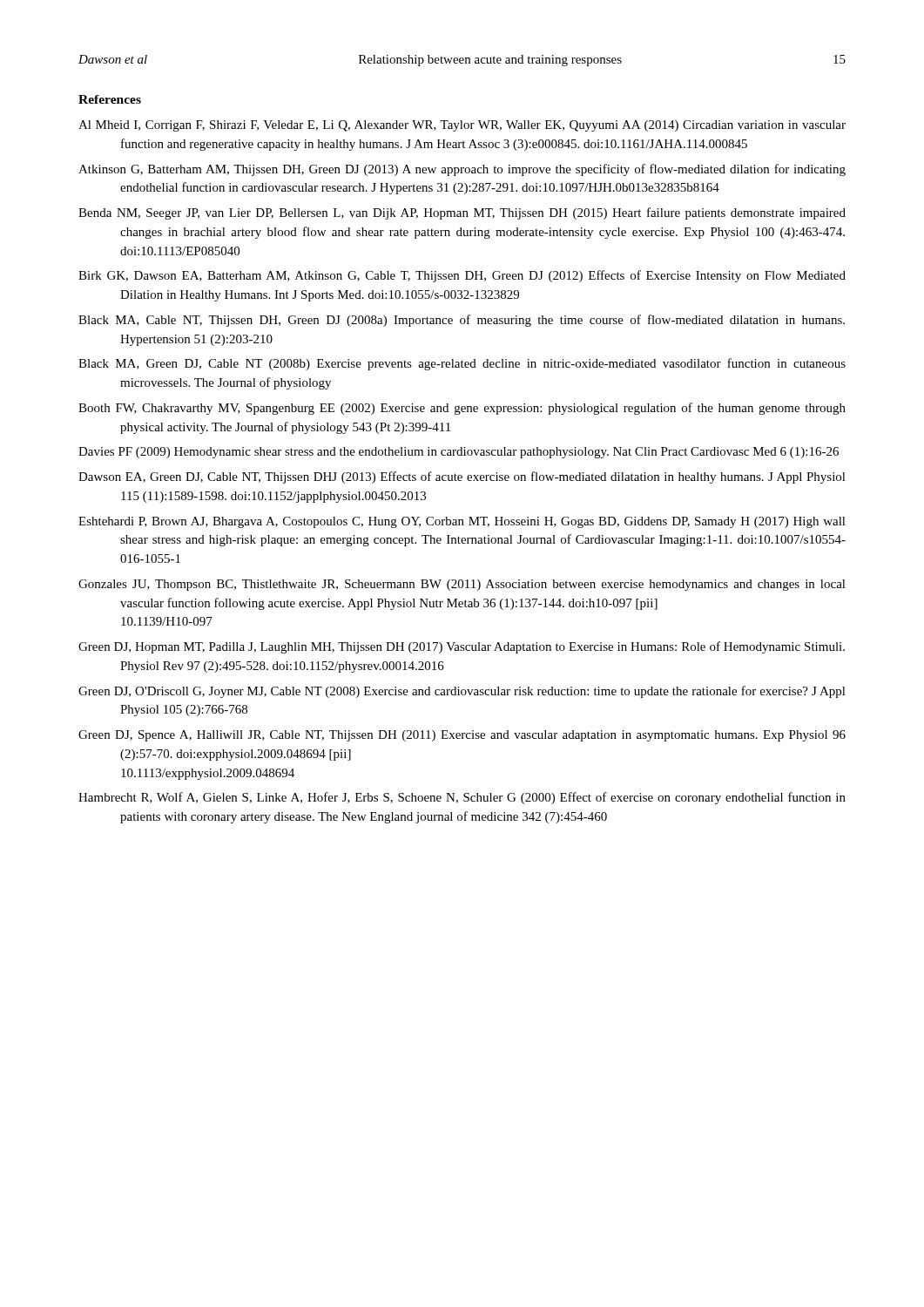Point to the region starting "Benda NM, Seeger"

coord(462,232)
